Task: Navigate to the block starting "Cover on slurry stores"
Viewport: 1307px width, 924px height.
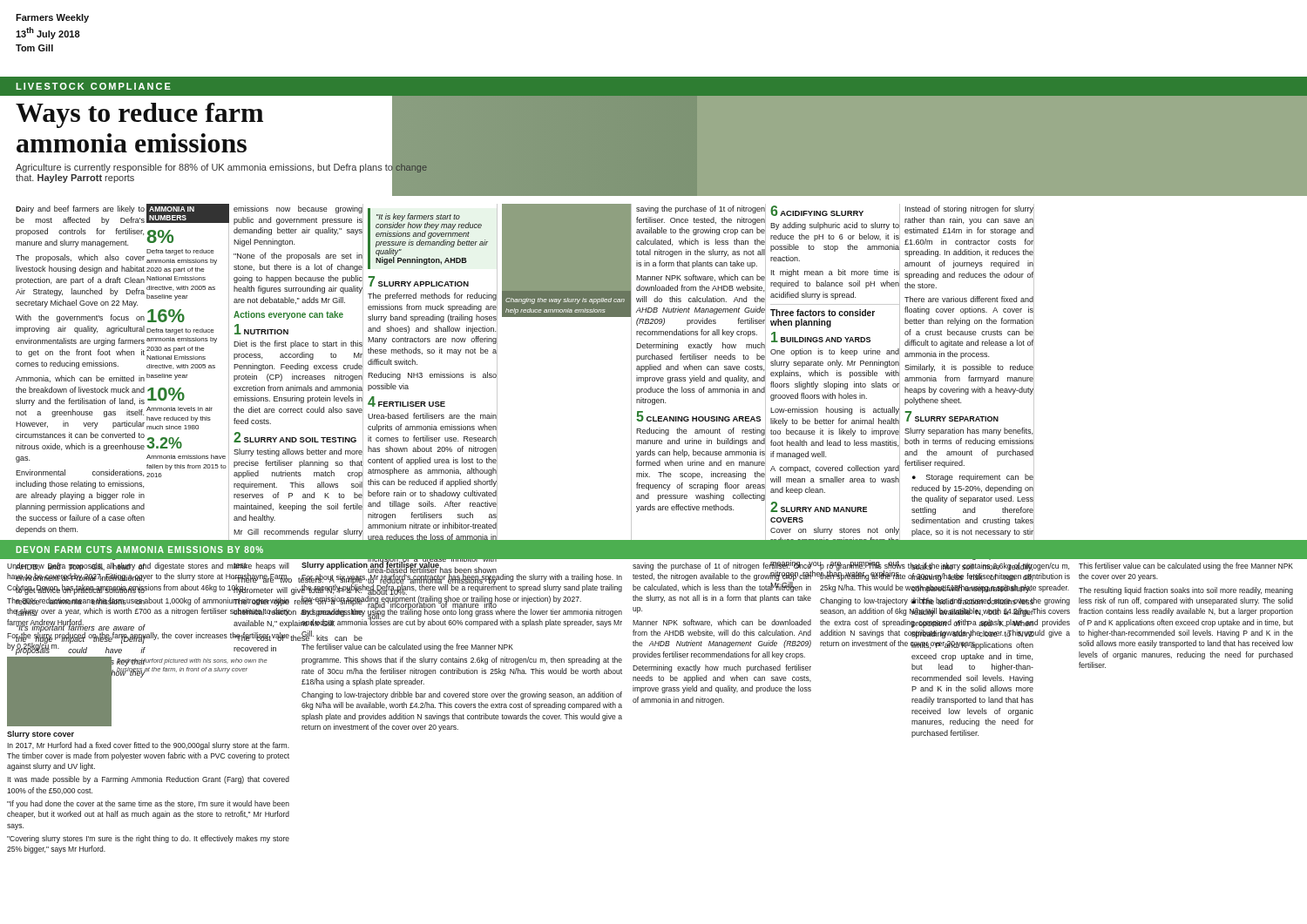Action: tap(835, 558)
